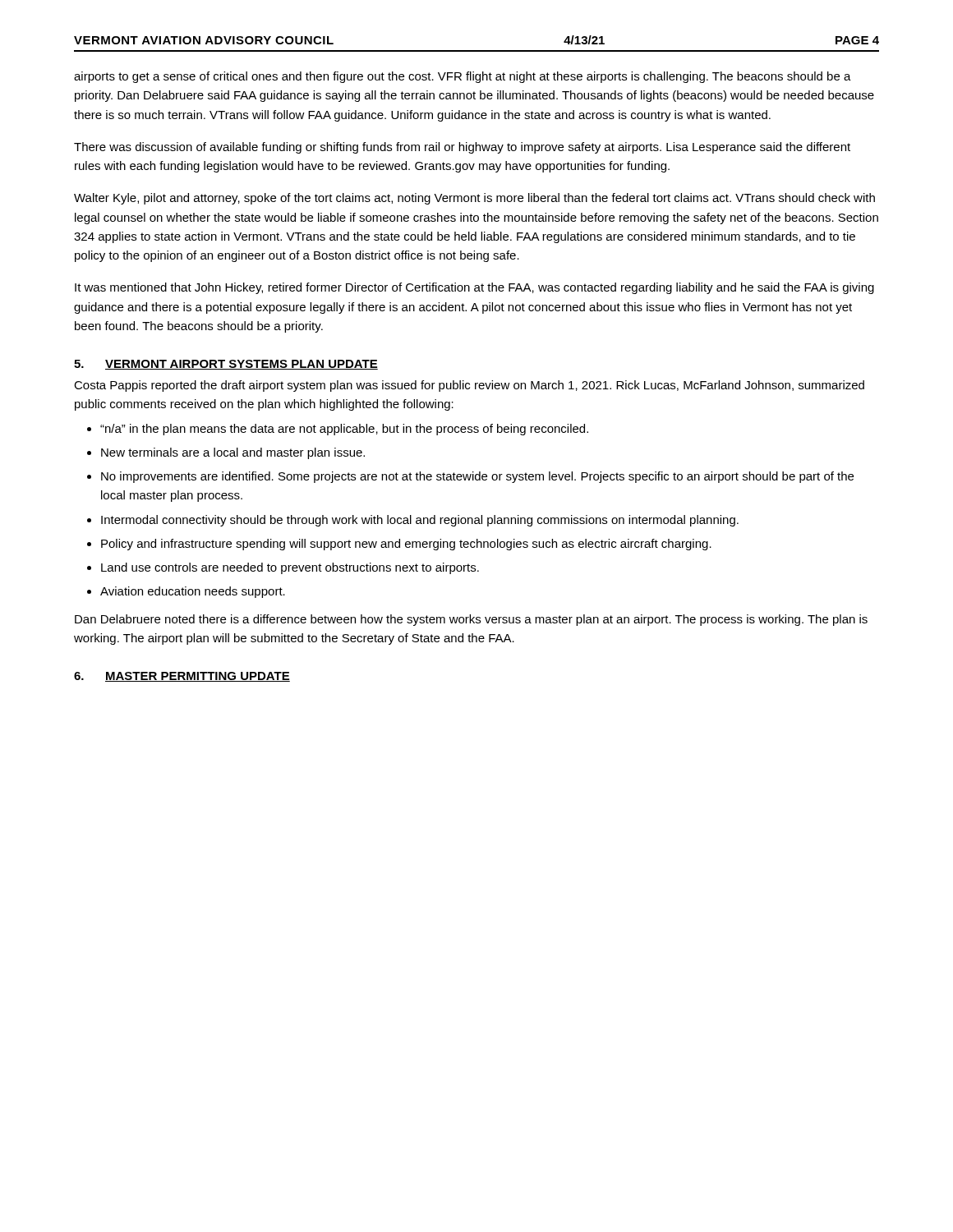
Task: Find the block on this page that starts "airports to get a sense of critical ones"
Action: click(474, 95)
